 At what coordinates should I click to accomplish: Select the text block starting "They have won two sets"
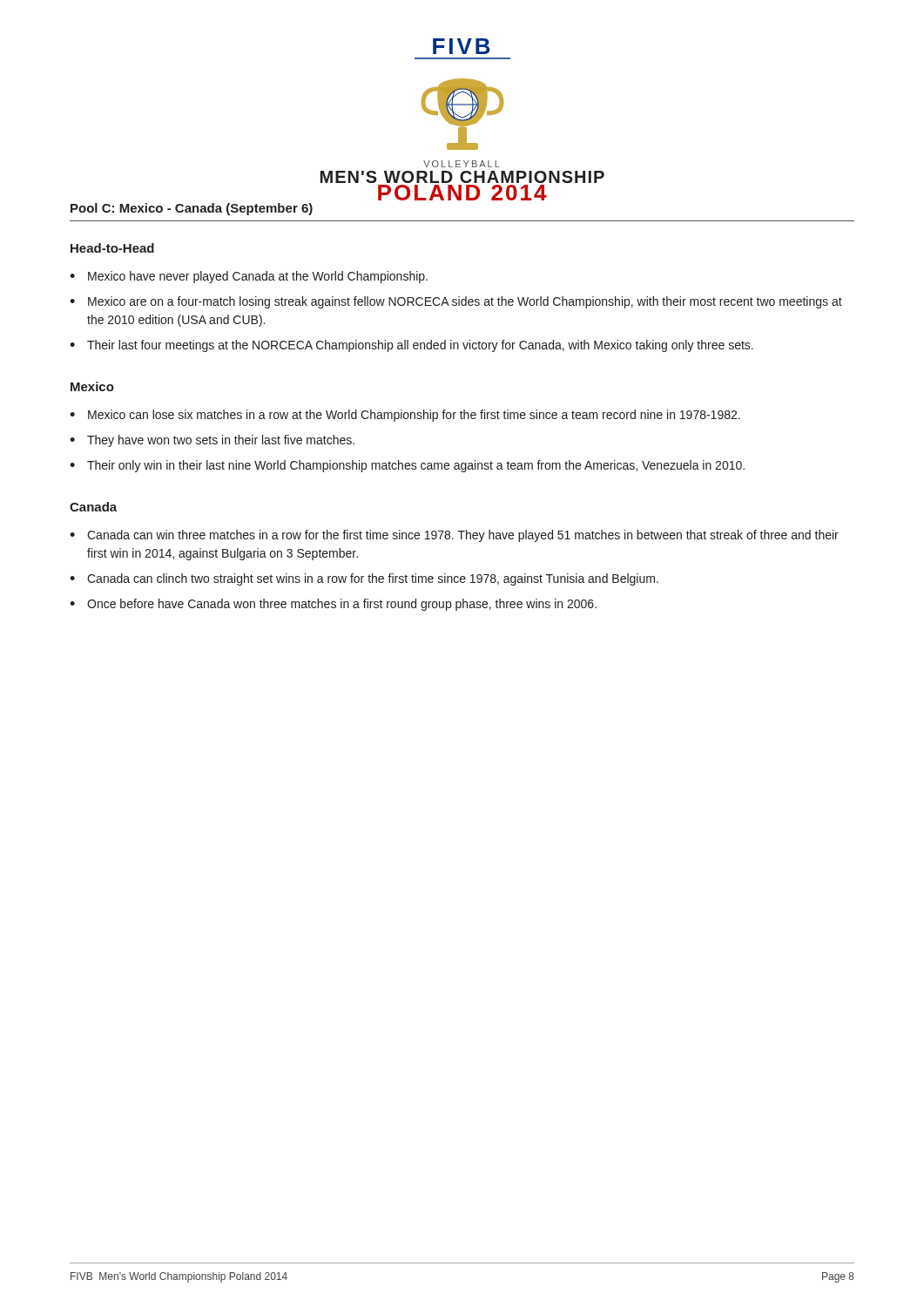pos(221,440)
